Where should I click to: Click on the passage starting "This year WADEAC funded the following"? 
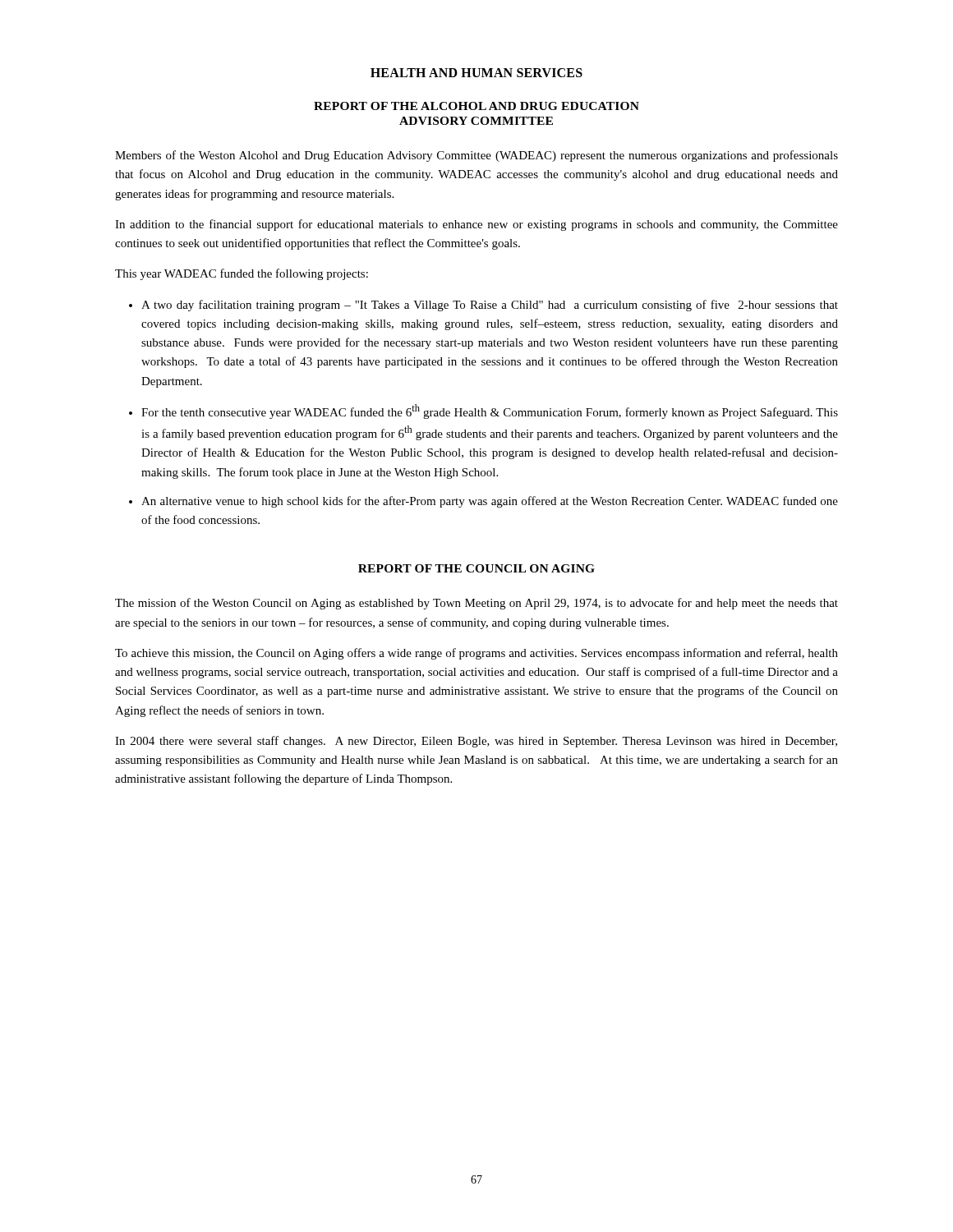tap(242, 274)
